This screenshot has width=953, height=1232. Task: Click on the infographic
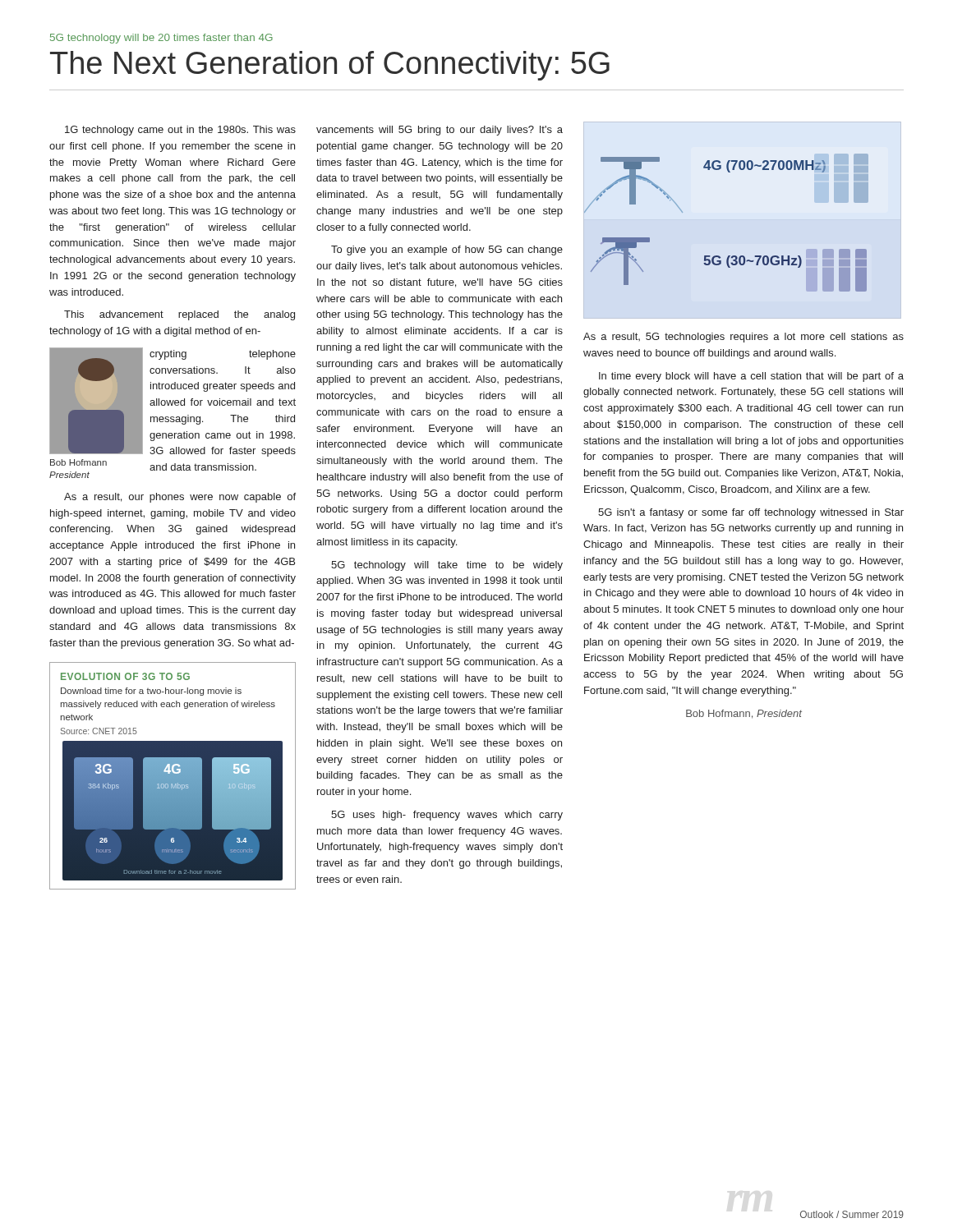(172, 776)
